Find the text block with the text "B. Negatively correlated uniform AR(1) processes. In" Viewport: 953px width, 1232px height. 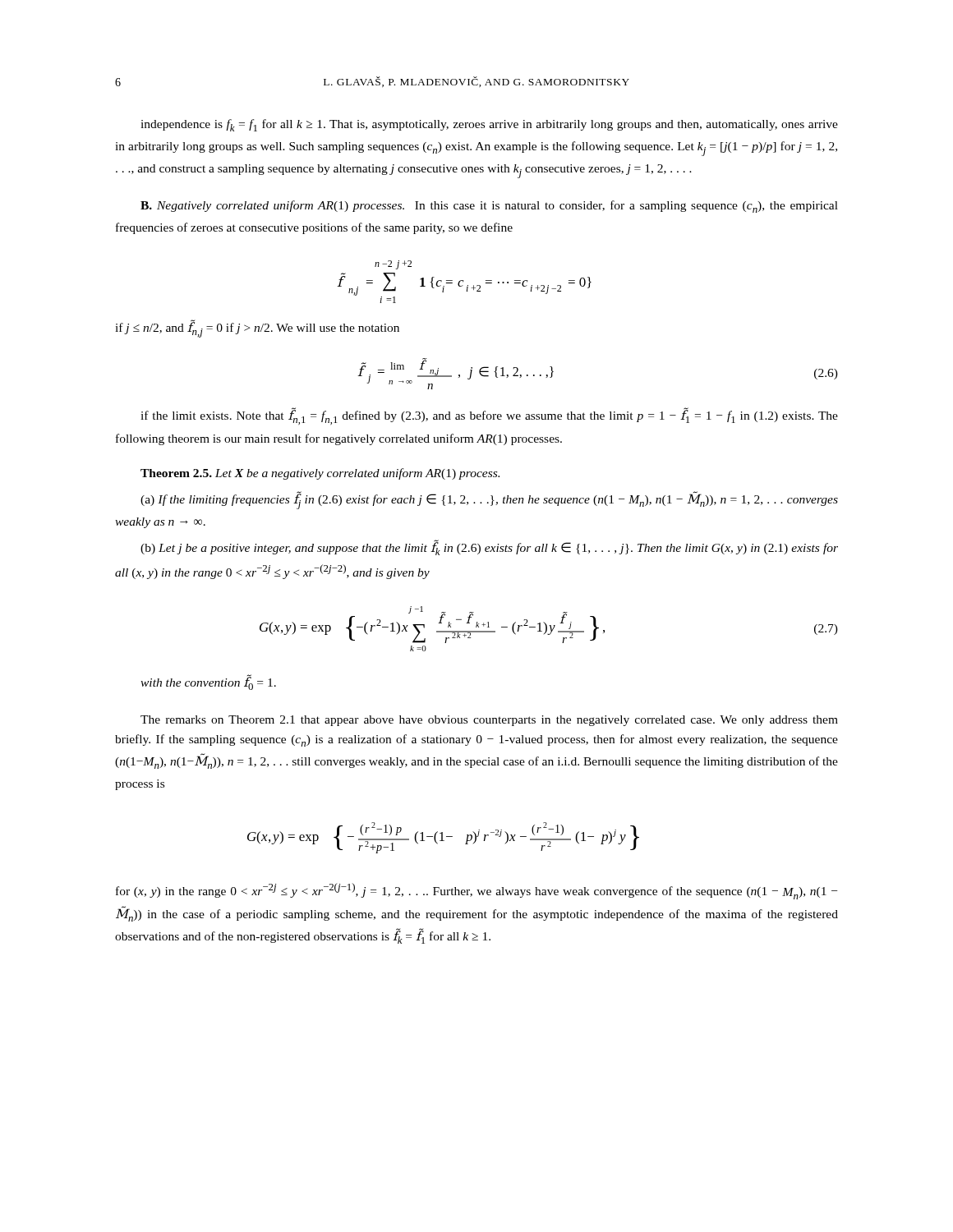(x=476, y=216)
